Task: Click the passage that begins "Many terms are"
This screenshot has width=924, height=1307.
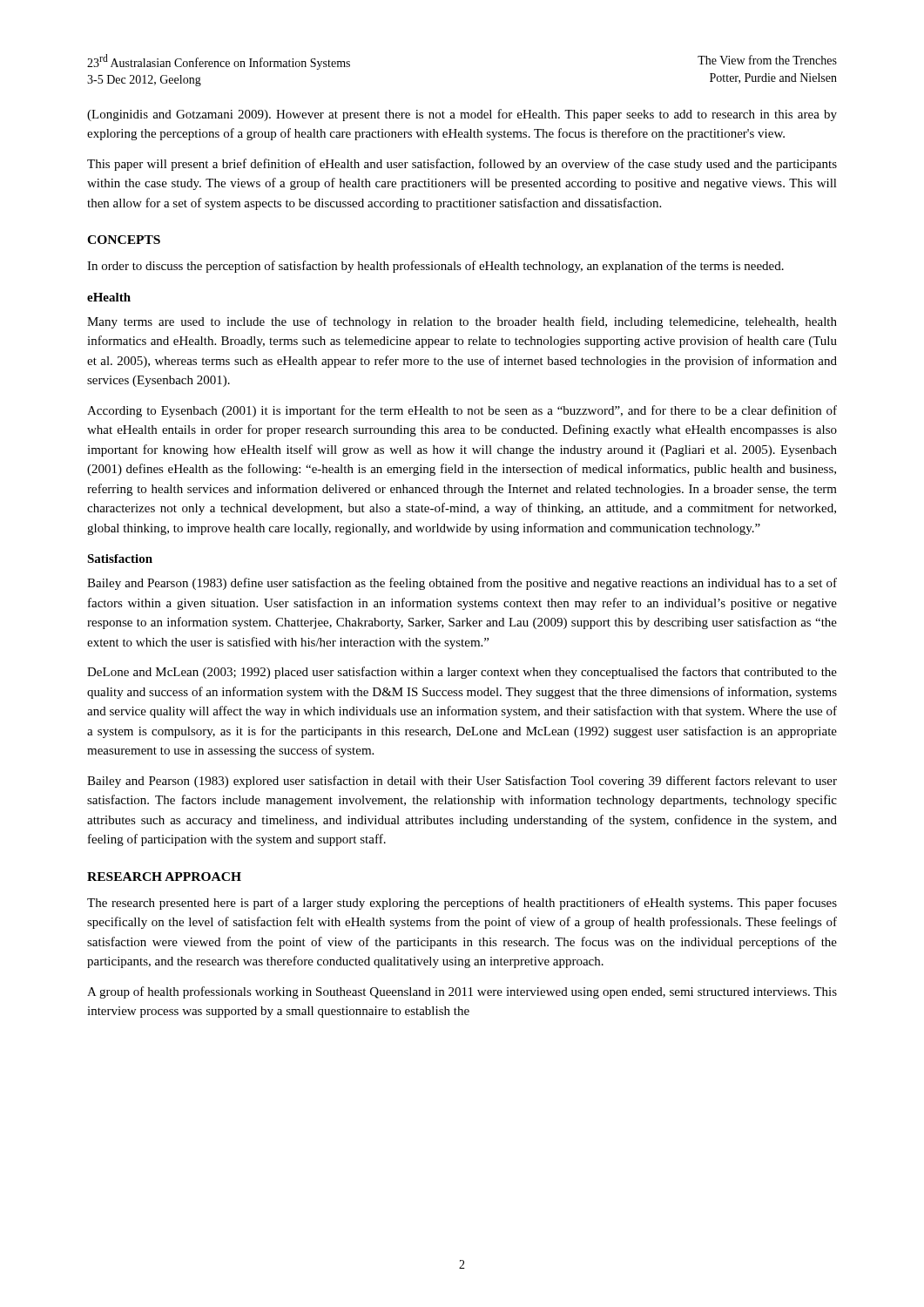Action: [x=462, y=351]
